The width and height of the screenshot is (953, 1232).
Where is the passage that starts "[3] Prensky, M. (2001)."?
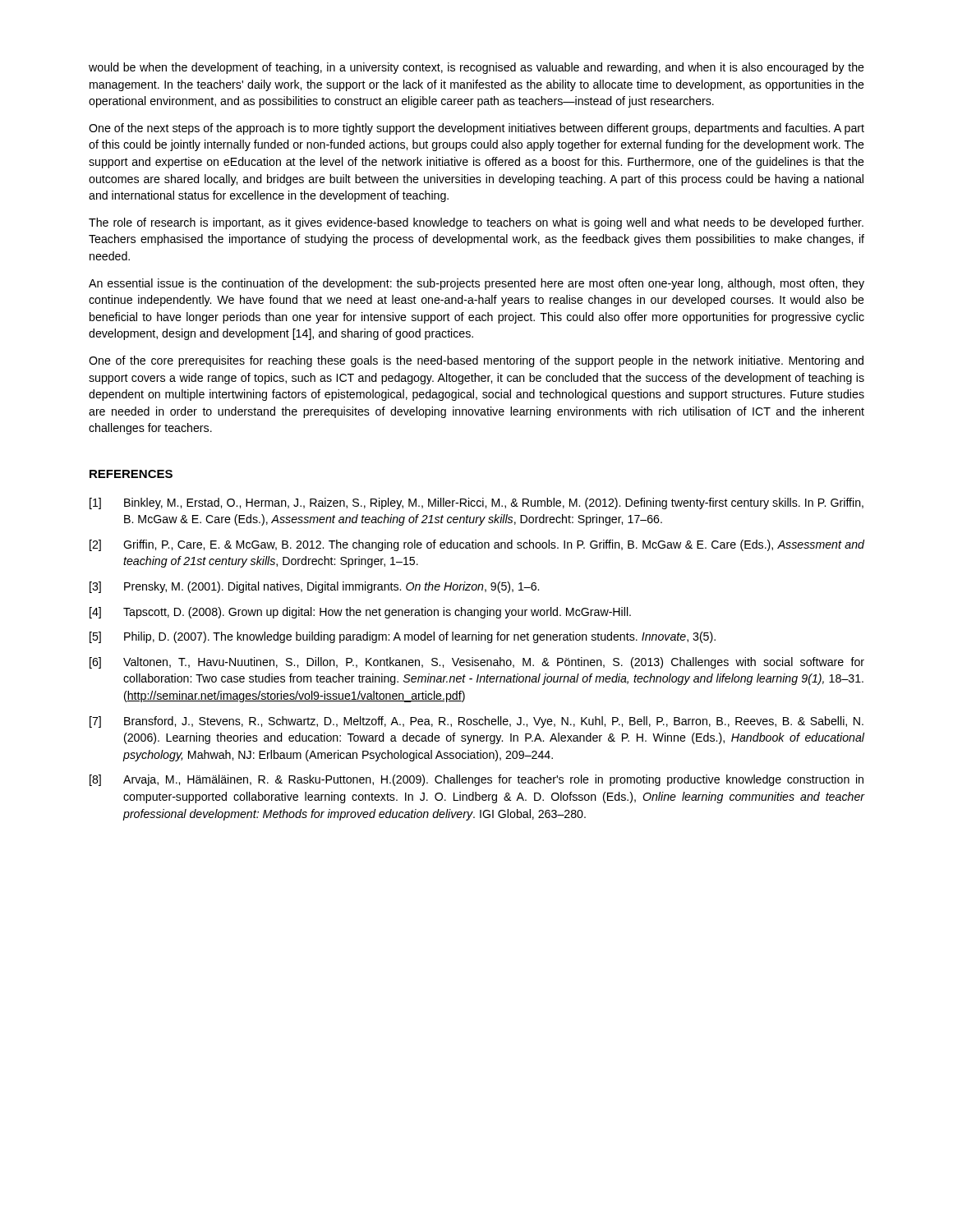(476, 587)
